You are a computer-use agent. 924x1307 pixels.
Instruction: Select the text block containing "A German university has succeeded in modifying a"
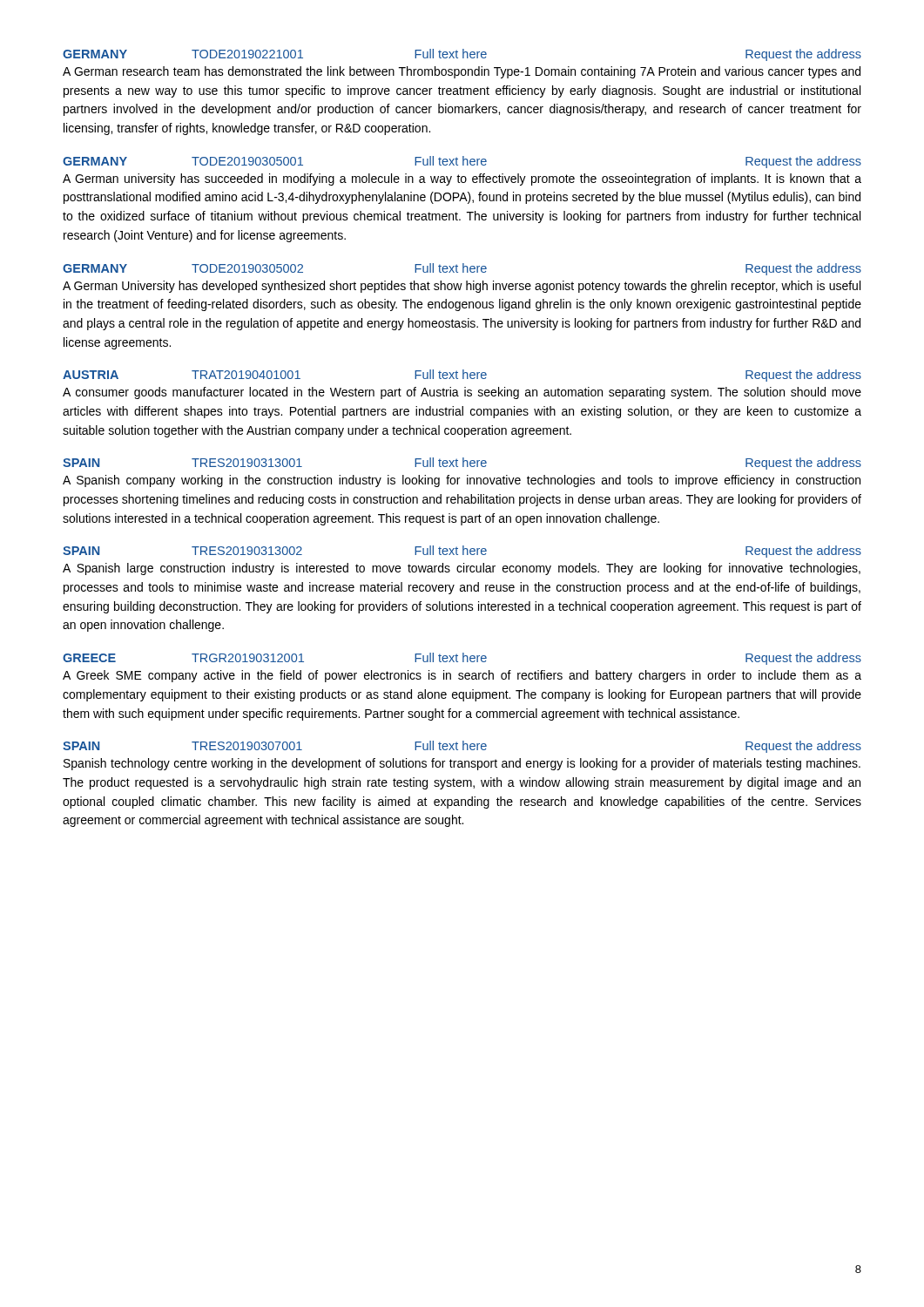click(462, 207)
